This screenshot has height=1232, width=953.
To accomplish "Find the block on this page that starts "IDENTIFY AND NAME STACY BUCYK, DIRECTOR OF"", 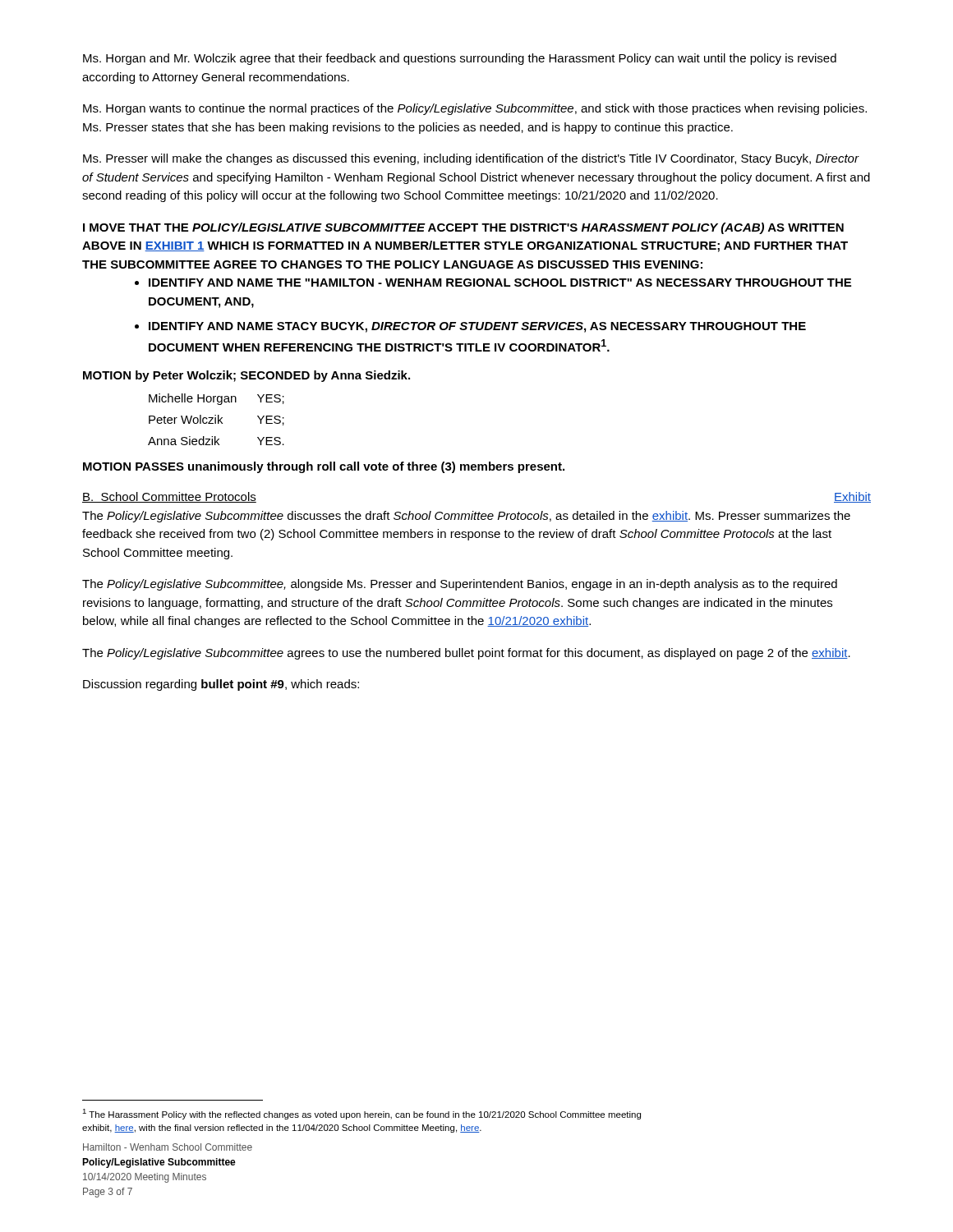I will pos(477,336).
